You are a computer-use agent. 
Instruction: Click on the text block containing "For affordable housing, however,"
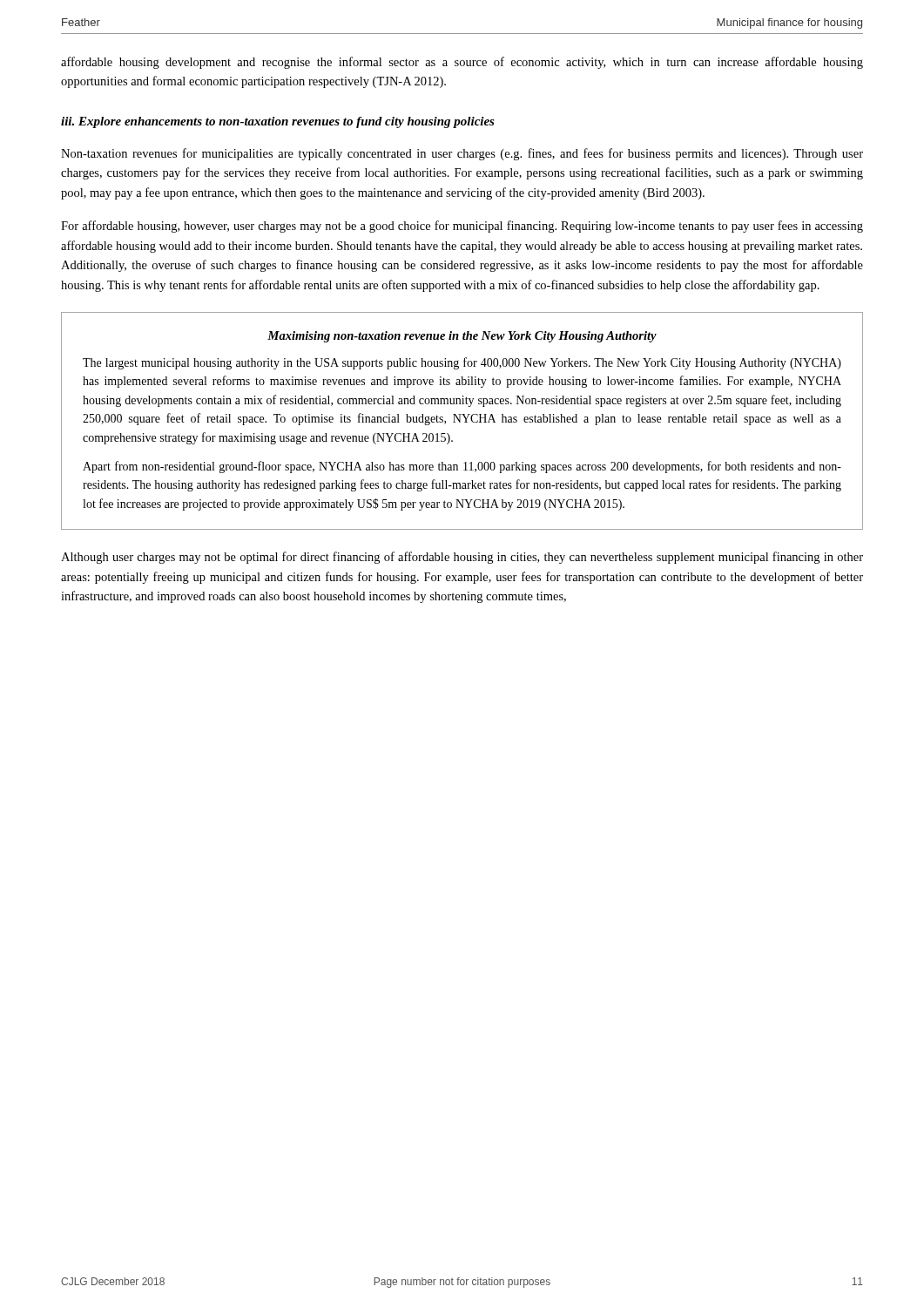(462, 255)
